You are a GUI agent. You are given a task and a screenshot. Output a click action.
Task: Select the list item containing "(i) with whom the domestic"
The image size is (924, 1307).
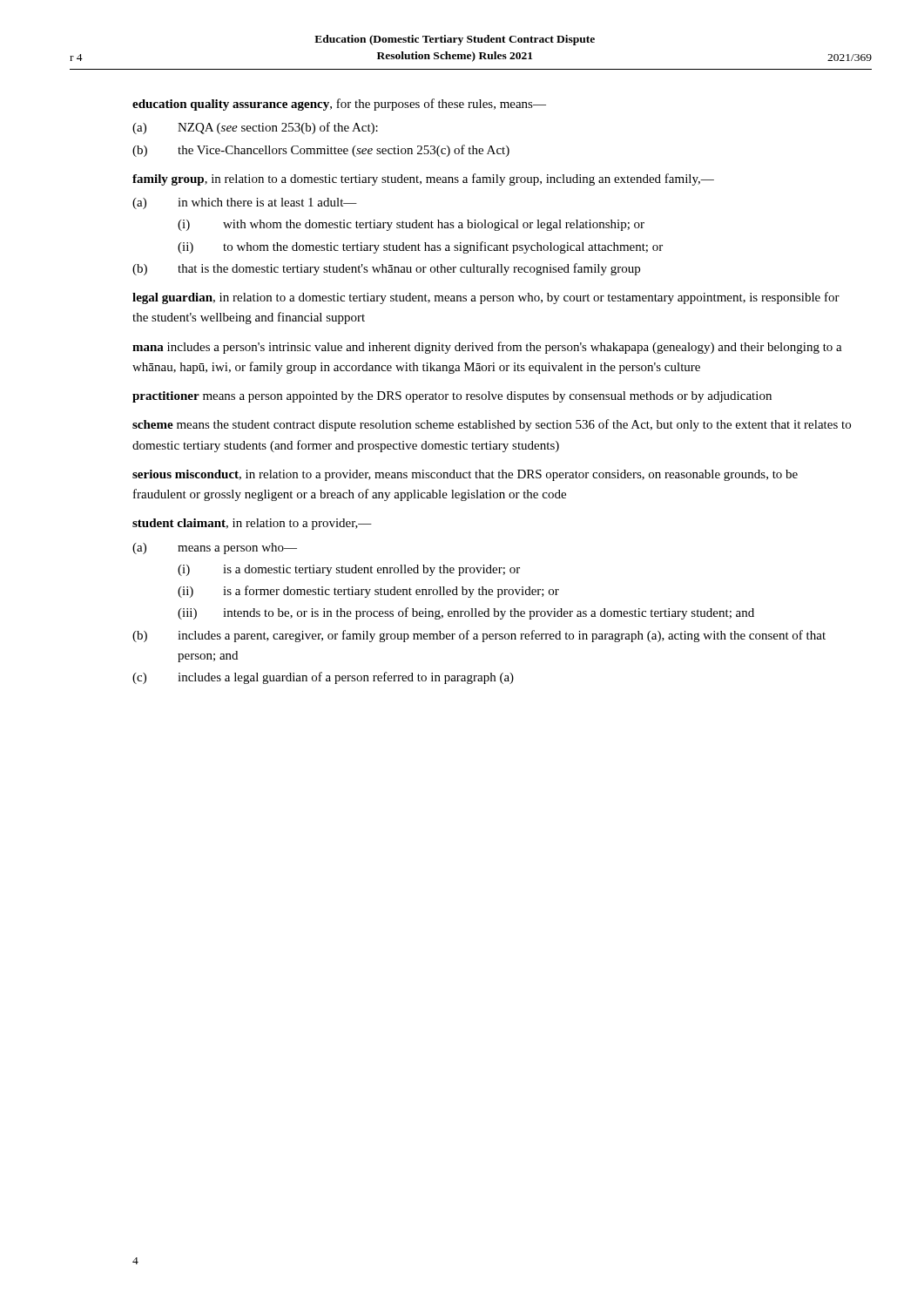point(411,225)
